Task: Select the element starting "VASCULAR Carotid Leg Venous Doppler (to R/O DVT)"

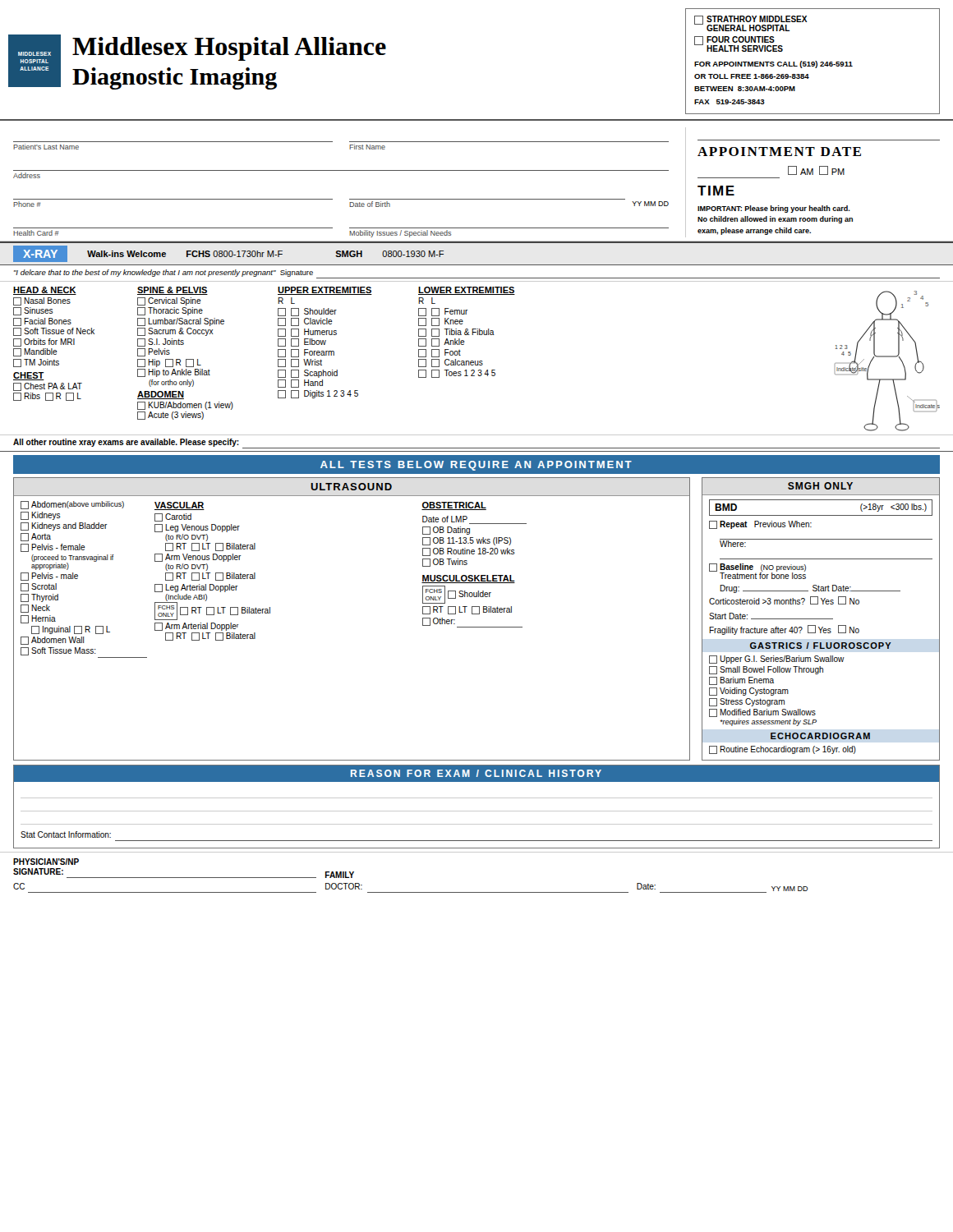Action: pyautogui.click(x=180, y=506)
